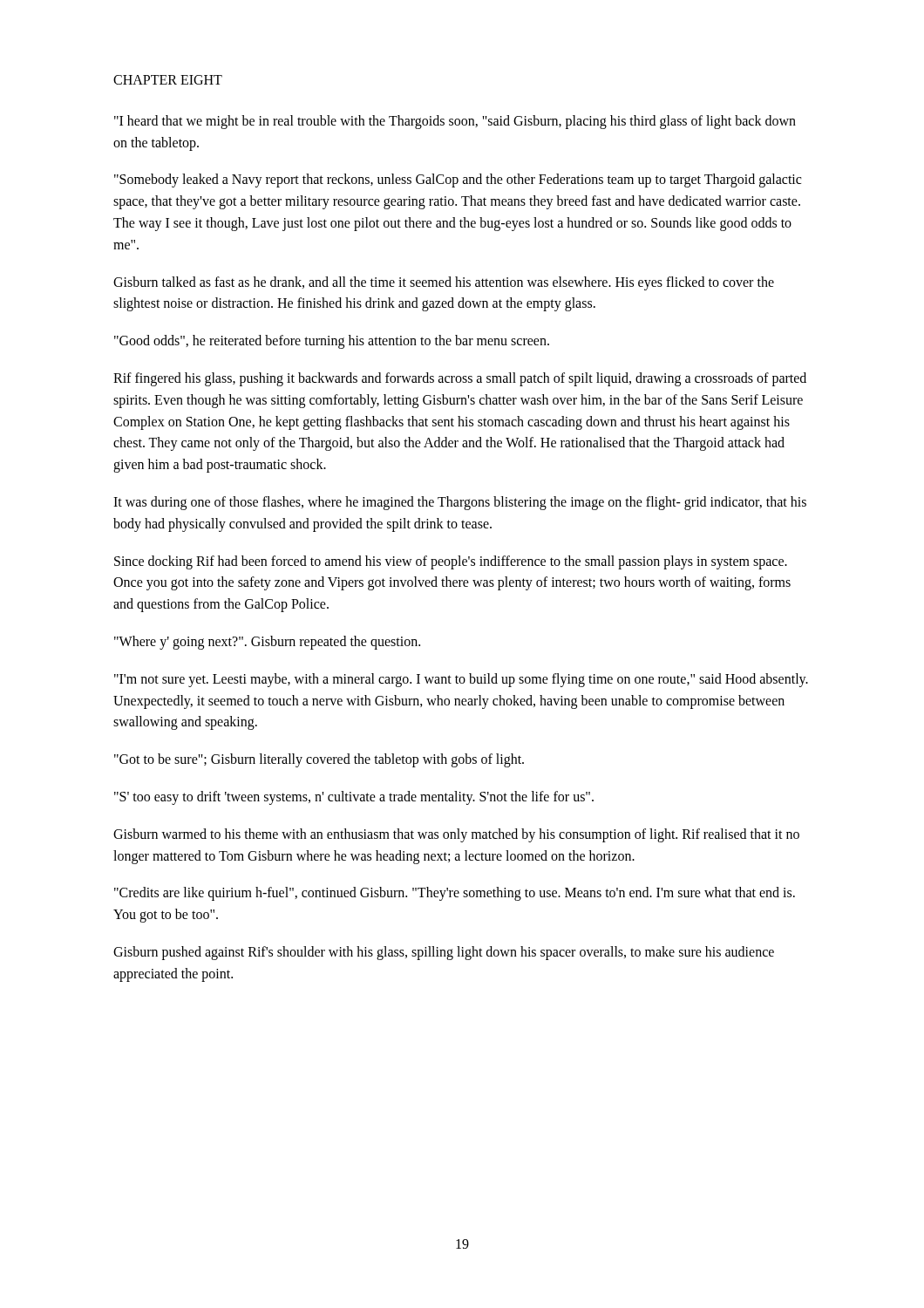This screenshot has width=924, height=1308.
Task: Locate the text block containing "Rif fingered his"
Action: (460, 421)
